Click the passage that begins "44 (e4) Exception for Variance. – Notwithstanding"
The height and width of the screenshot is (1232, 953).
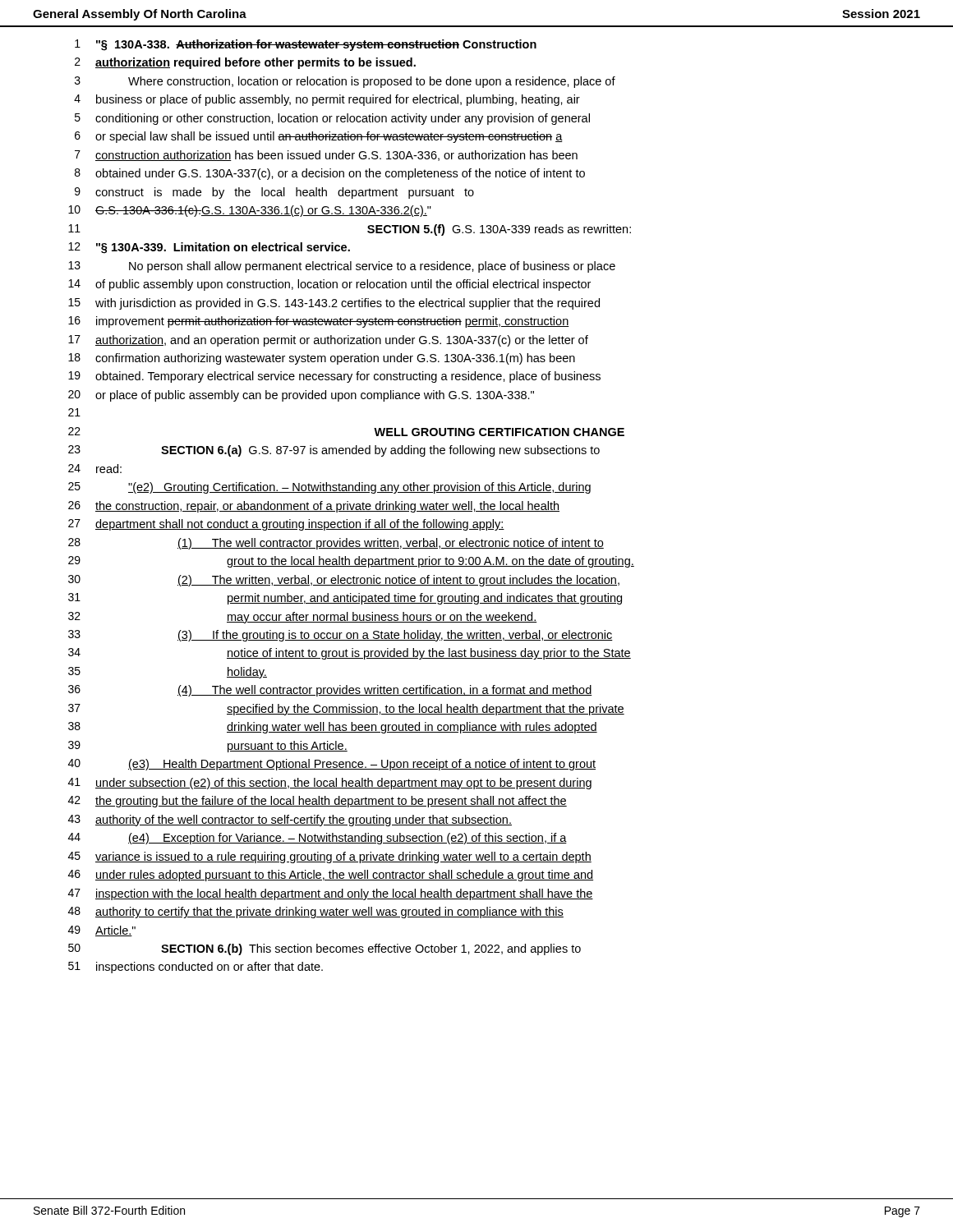[x=476, y=884]
